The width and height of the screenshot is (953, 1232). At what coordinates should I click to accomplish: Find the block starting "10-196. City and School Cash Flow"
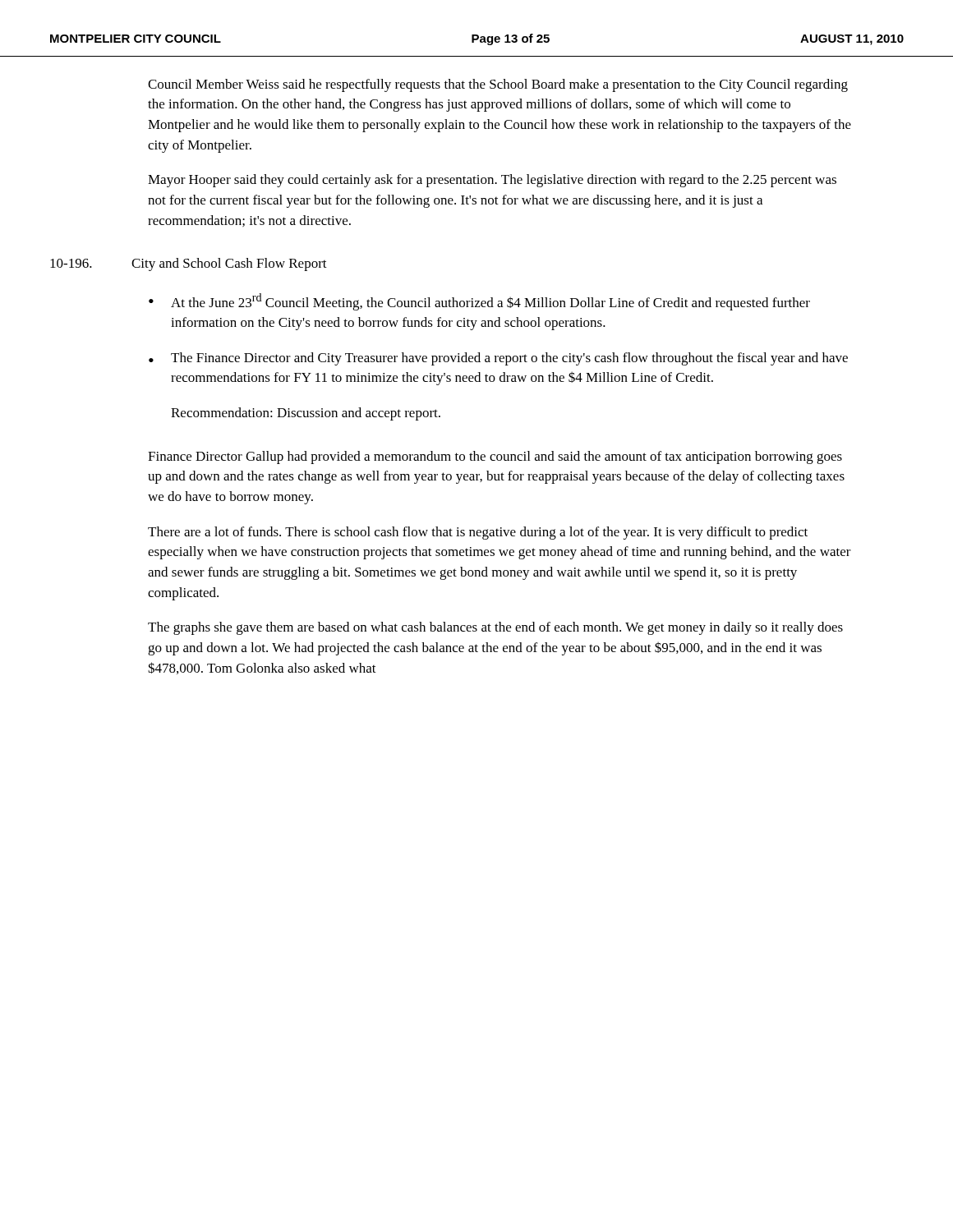[x=188, y=264]
